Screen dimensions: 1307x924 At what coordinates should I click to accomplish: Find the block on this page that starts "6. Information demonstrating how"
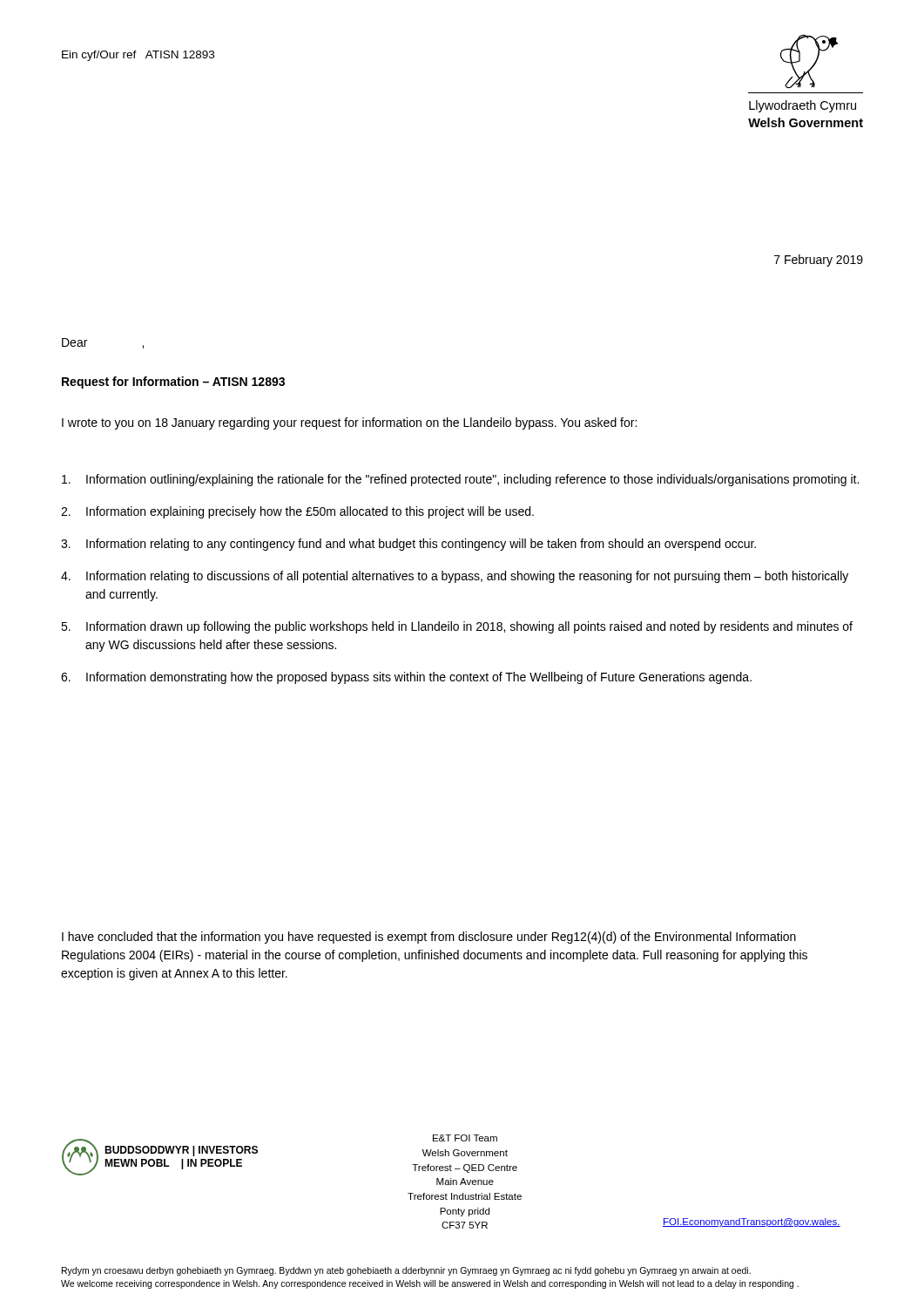point(462,677)
